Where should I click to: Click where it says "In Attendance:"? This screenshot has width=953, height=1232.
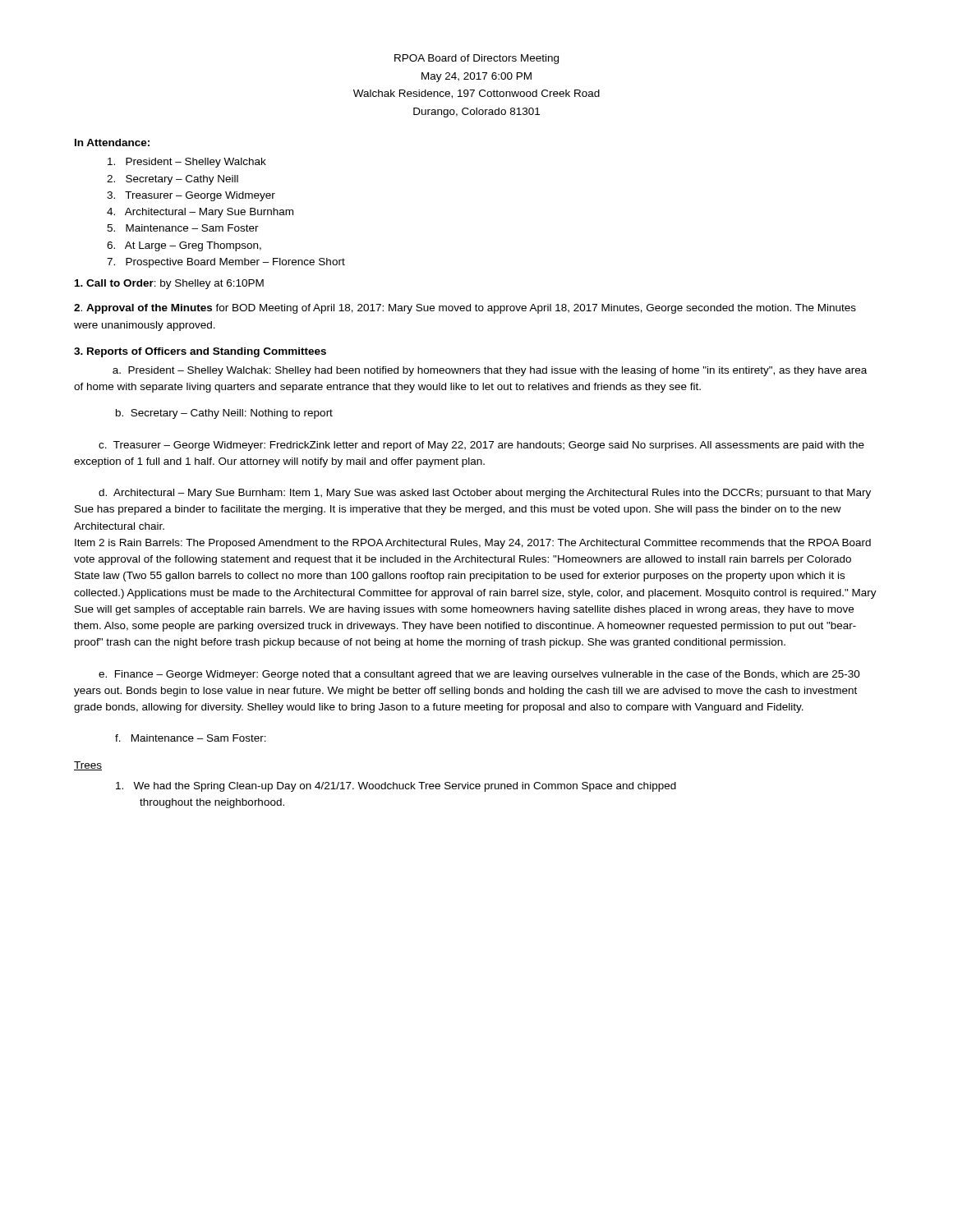112,143
